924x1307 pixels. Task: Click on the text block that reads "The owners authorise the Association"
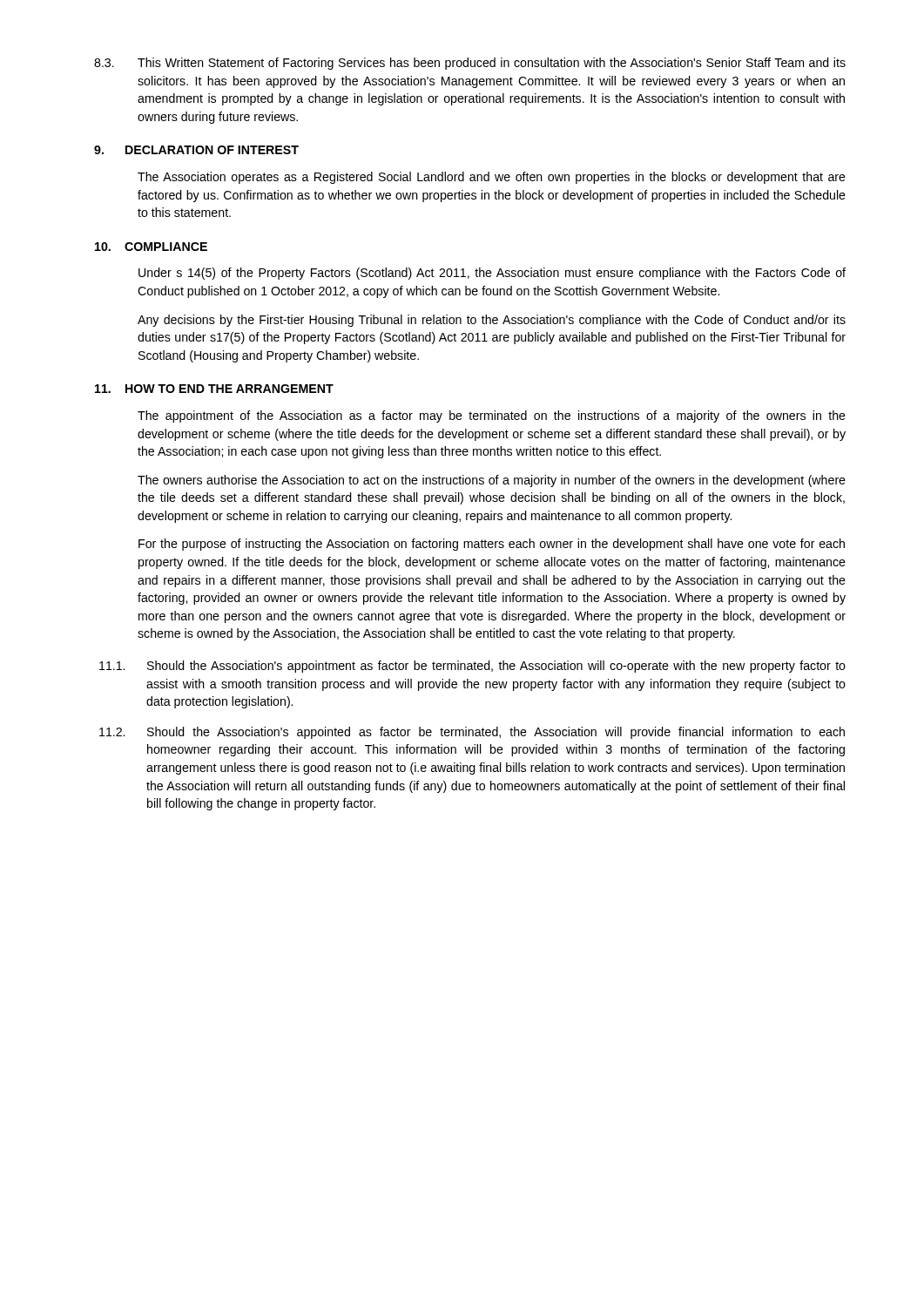pyautogui.click(x=492, y=498)
